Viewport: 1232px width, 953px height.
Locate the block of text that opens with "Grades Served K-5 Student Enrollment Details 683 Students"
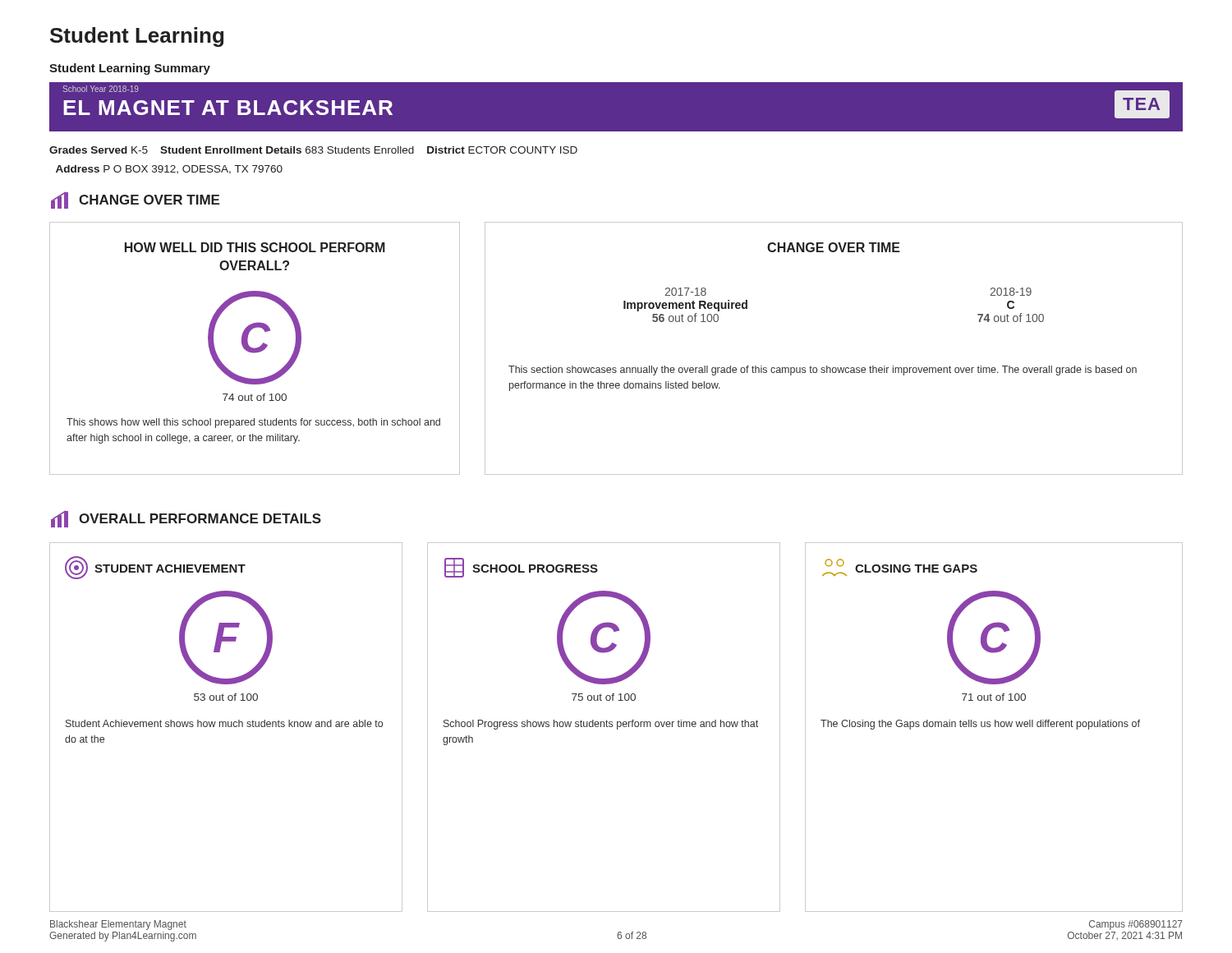(313, 159)
